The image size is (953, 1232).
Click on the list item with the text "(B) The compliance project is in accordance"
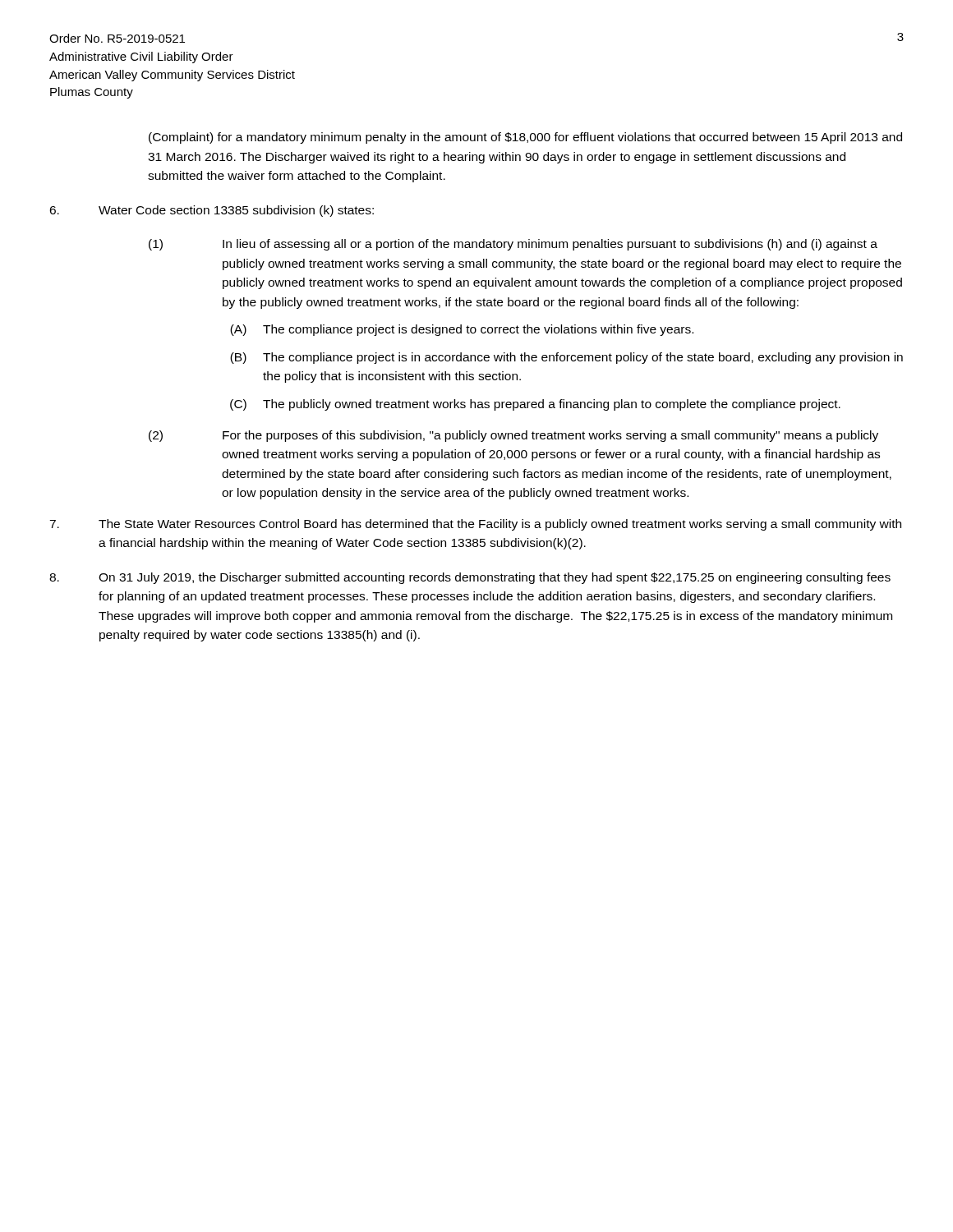[x=559, y=367]
